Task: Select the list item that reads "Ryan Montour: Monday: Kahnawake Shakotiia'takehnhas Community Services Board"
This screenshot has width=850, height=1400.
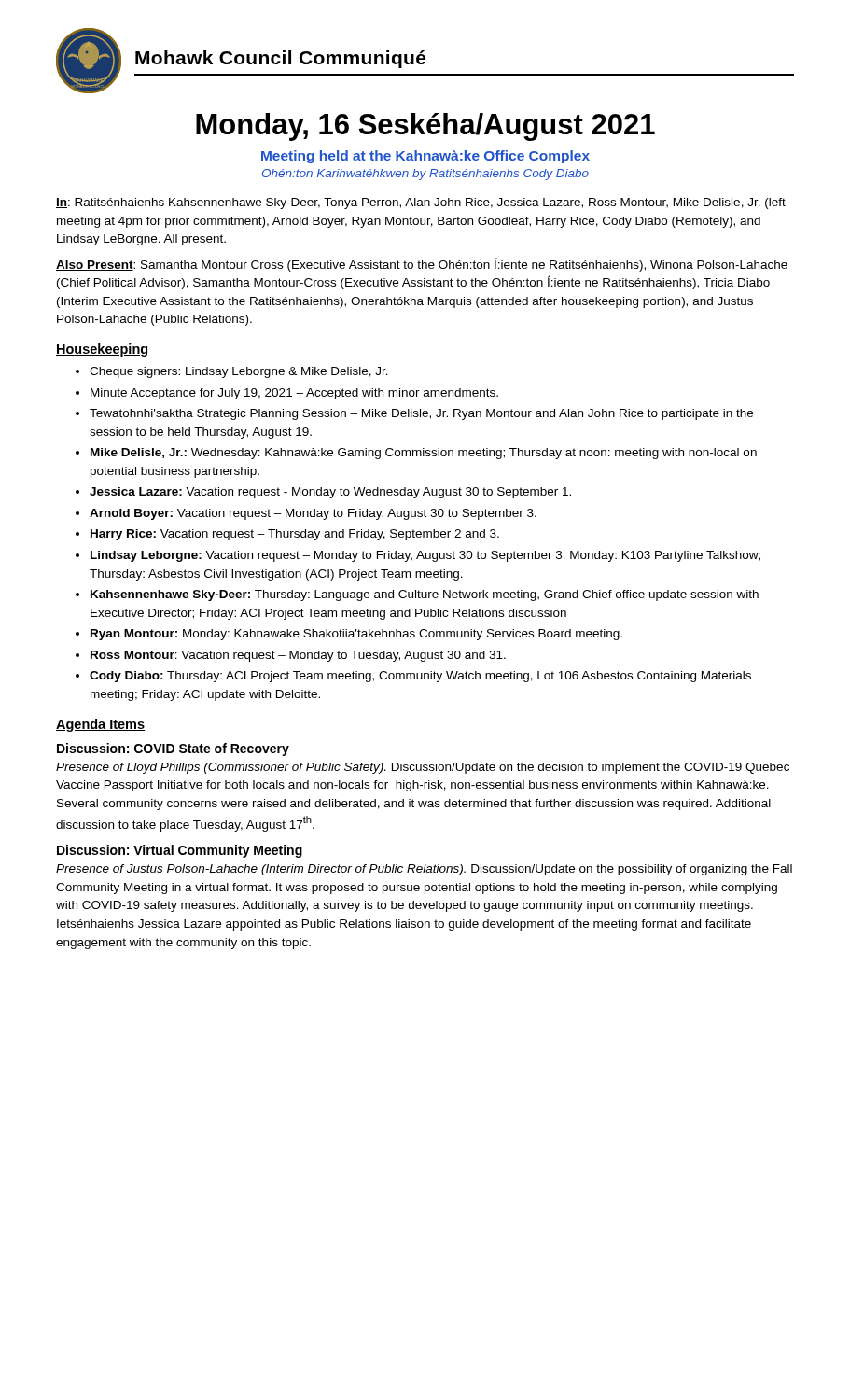Action: click(x=356, y=634)
